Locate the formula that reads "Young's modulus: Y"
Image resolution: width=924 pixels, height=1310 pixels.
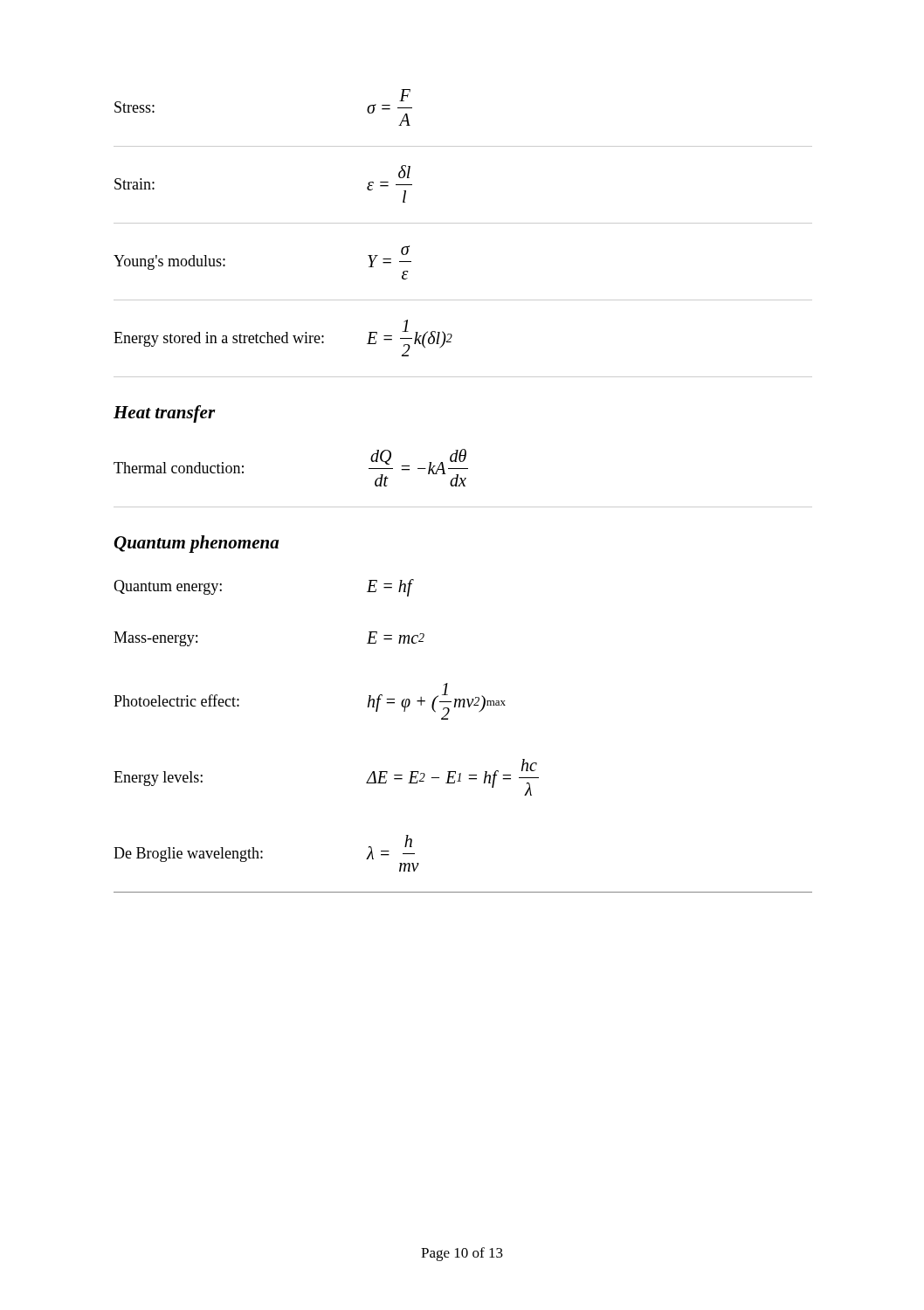[160, 262]
